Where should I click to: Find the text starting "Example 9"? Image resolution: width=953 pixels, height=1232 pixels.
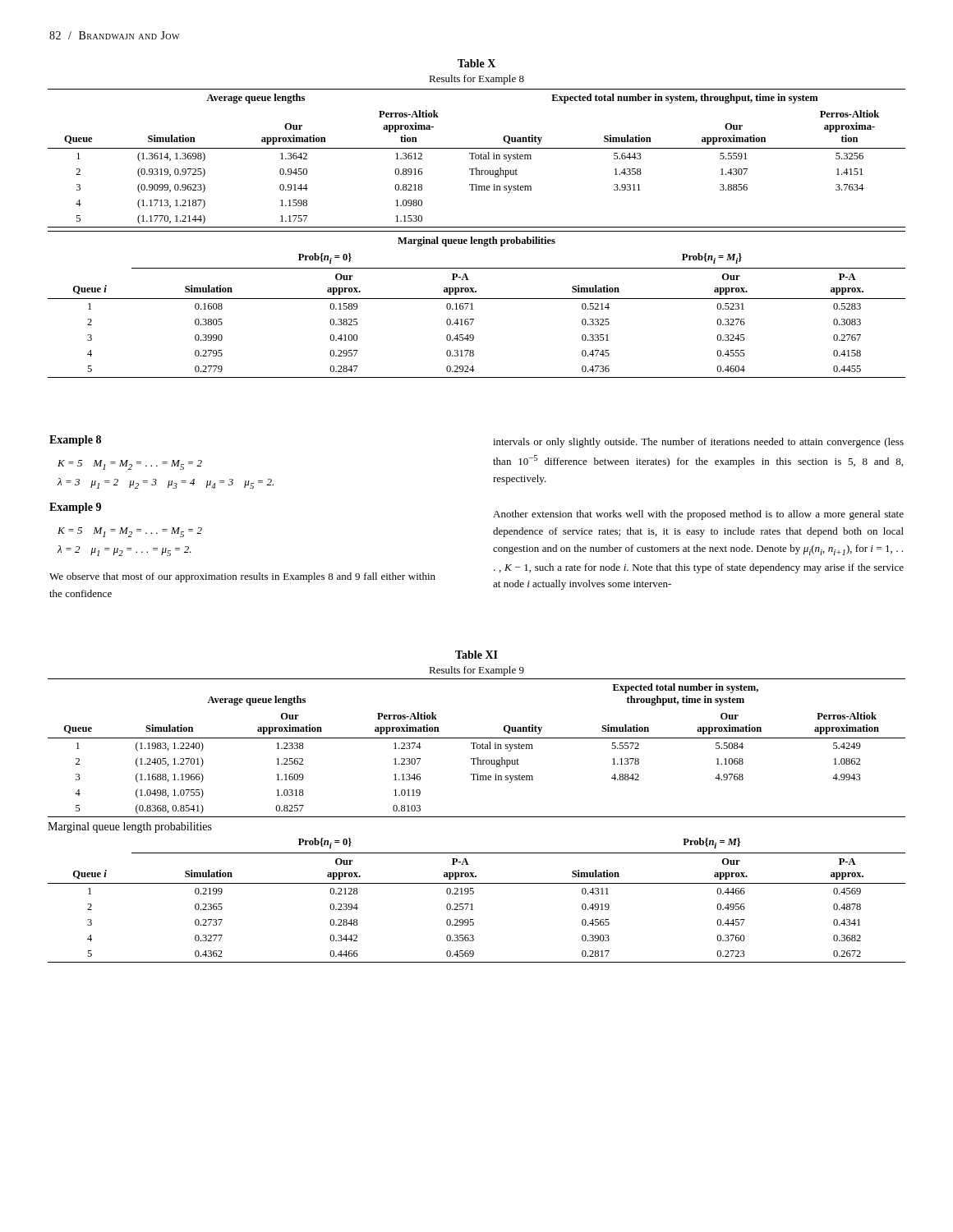pyautogui.click(x=75, y=507)
